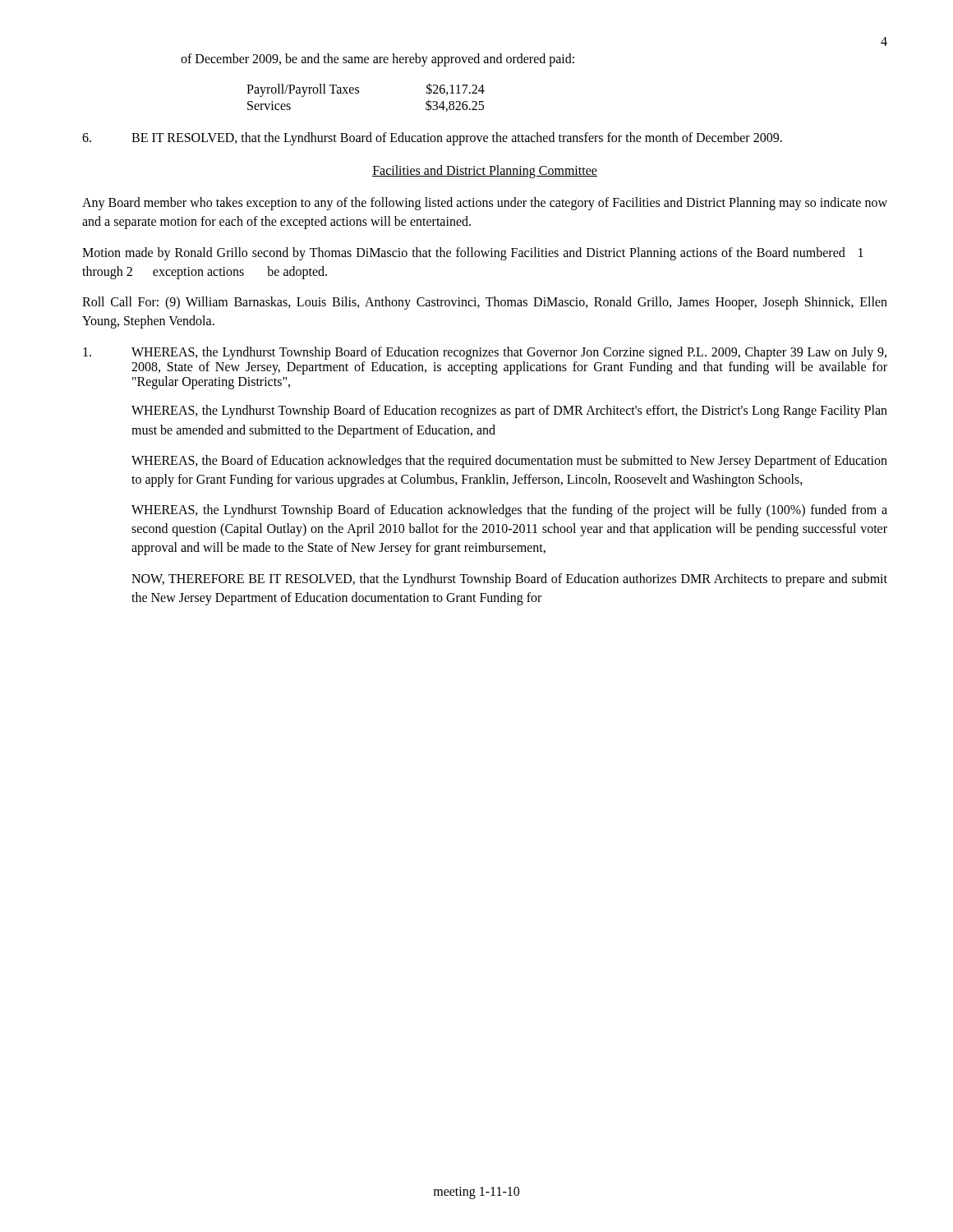Point to "Facilities and District Planning Committee"

point(485,171)
